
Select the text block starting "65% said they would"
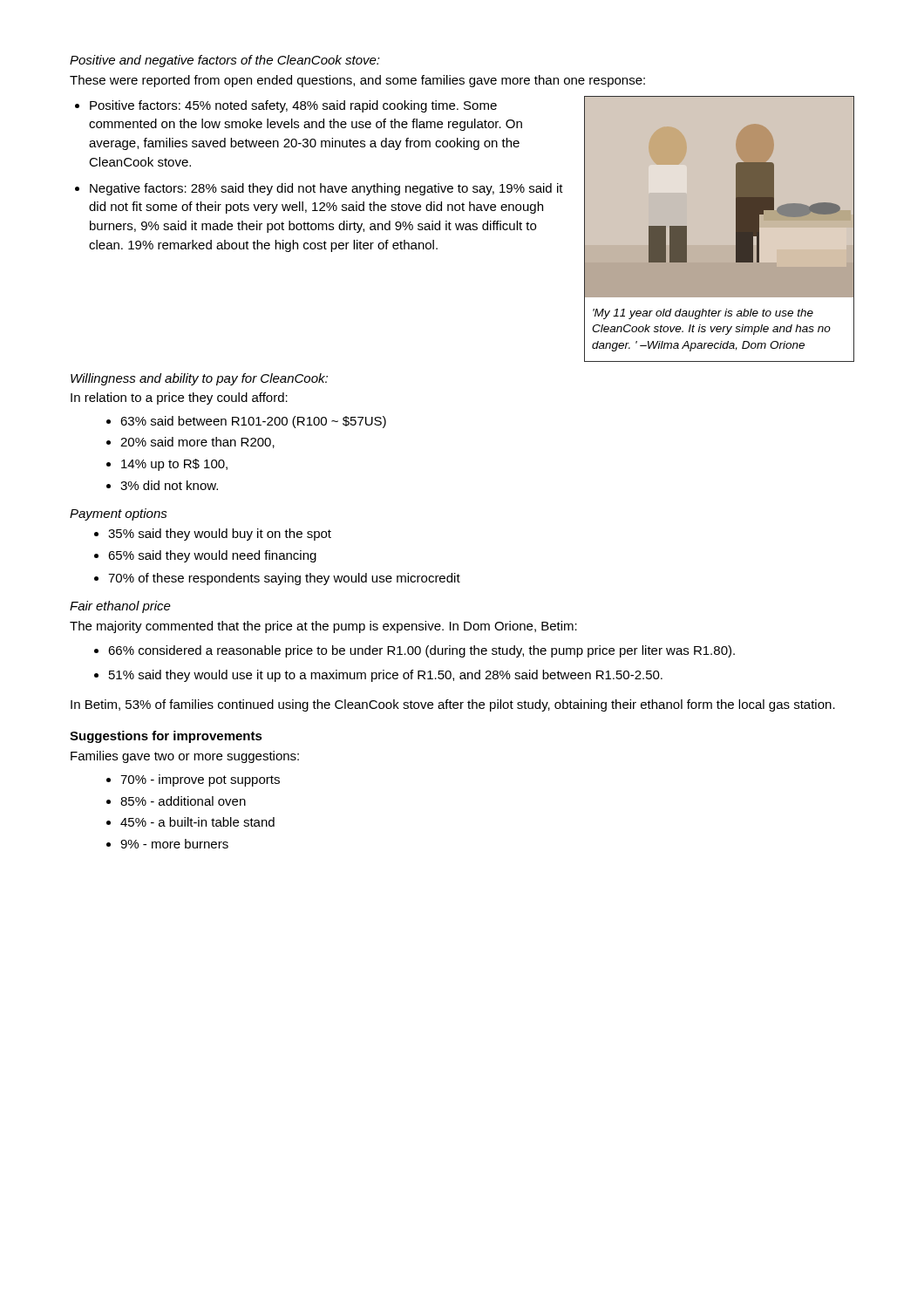click(212, 555)
